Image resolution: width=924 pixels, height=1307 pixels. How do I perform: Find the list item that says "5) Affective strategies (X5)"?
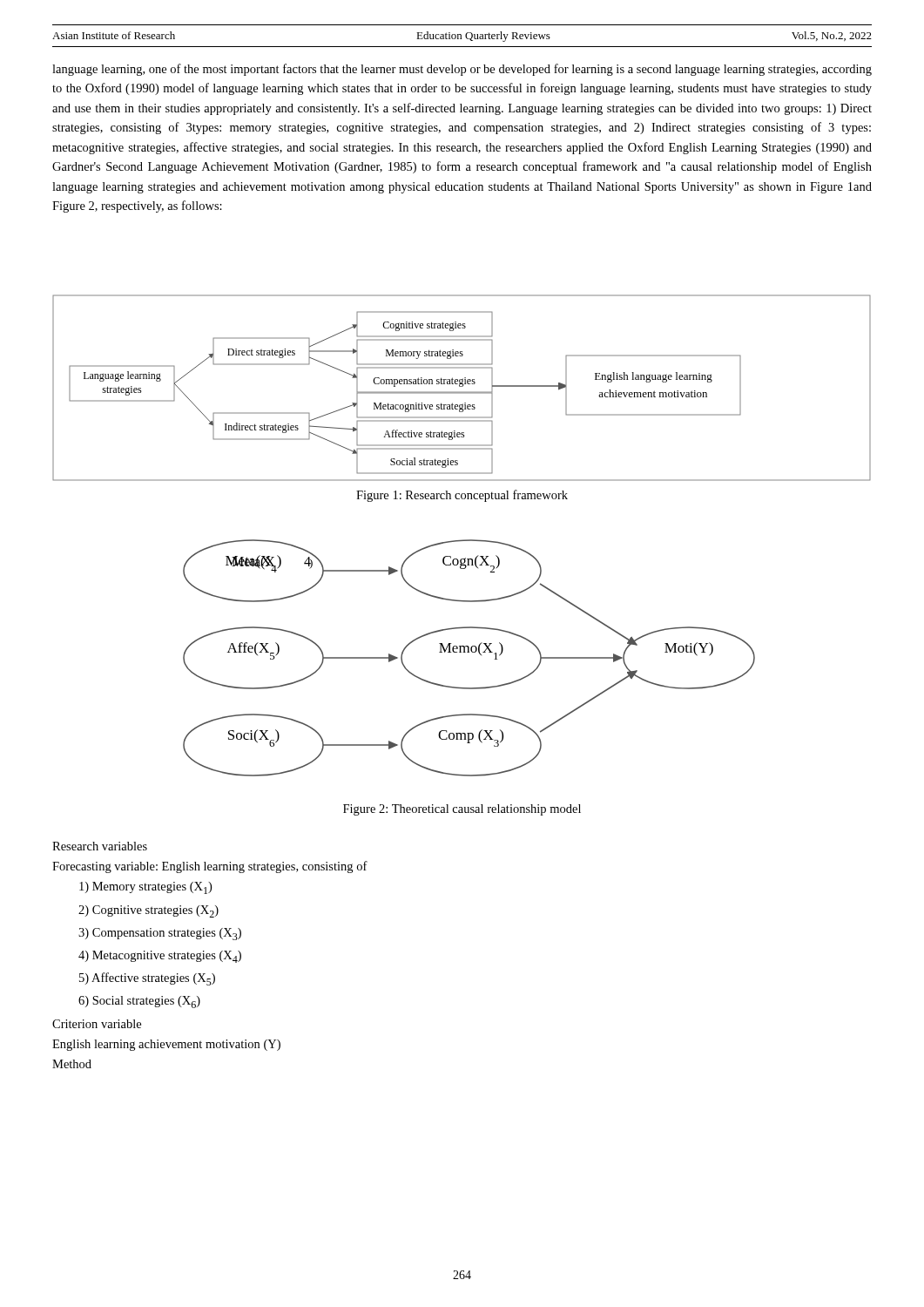click(147, 980)
